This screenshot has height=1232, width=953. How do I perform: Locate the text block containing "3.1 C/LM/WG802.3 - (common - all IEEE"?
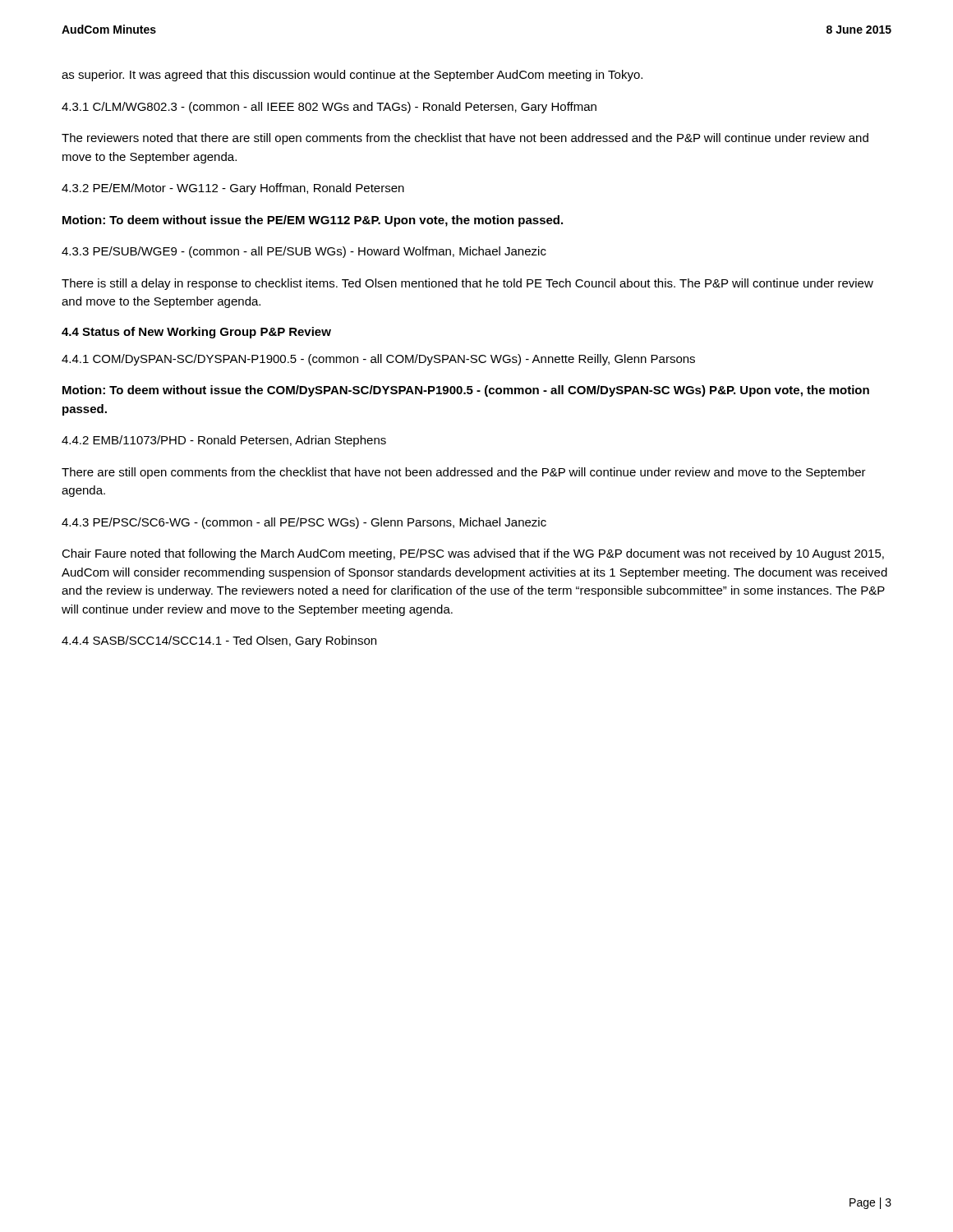[329, 106]
